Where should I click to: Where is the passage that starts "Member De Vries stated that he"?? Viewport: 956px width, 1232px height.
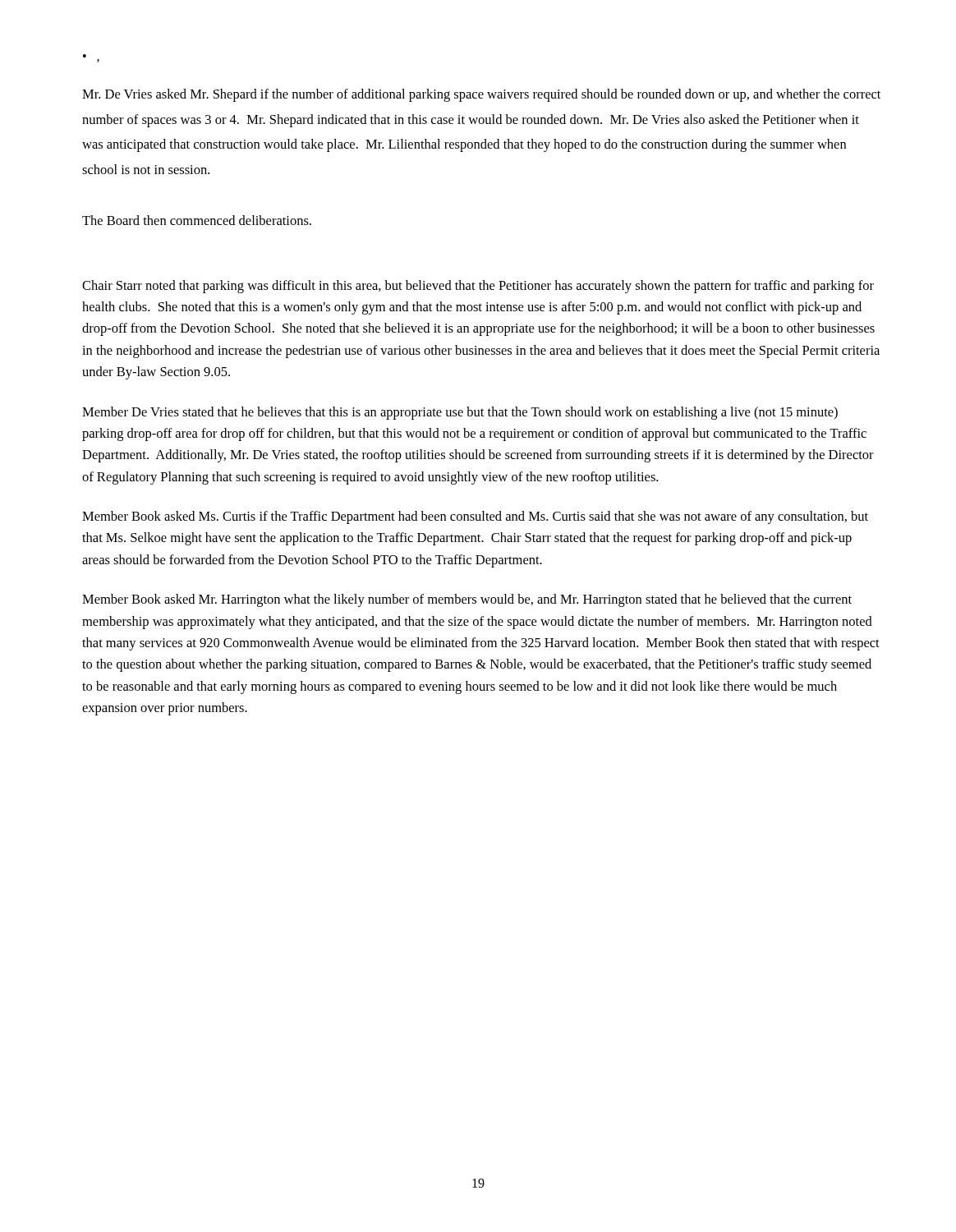click(x=478, y=444)
